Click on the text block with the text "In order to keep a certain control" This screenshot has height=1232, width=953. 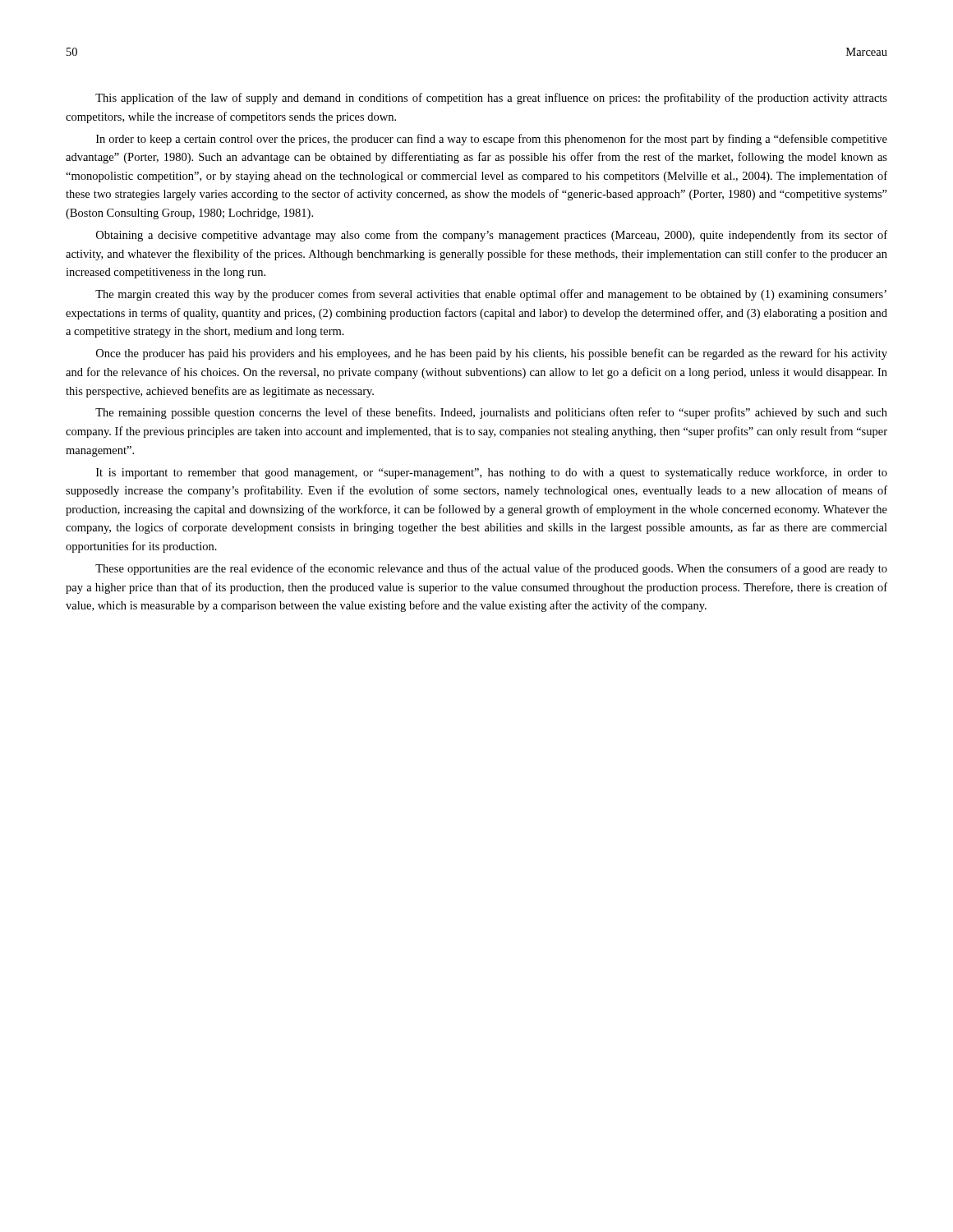tap(476, 176)
